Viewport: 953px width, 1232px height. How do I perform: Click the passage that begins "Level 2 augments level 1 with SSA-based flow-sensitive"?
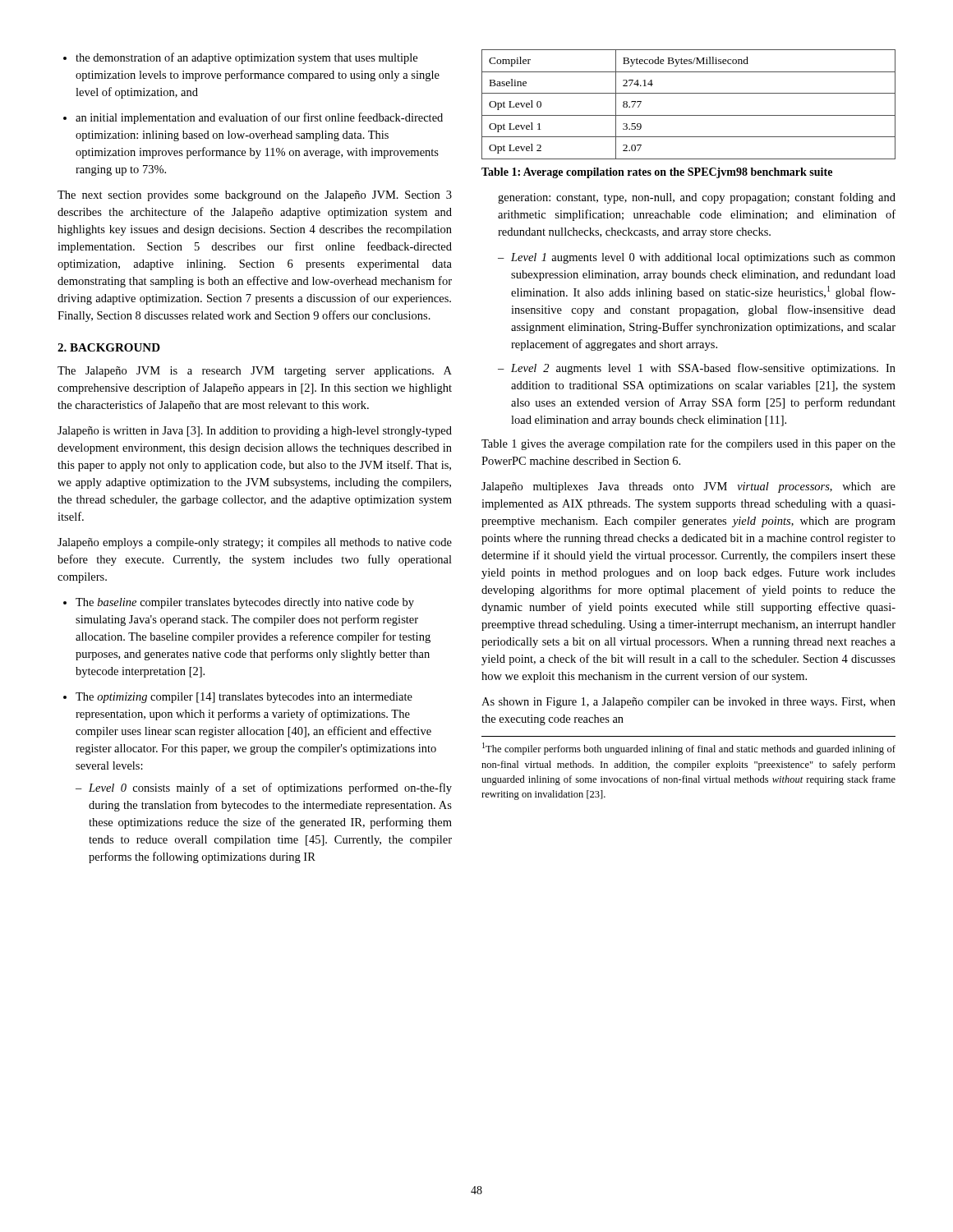click(697, 394)
